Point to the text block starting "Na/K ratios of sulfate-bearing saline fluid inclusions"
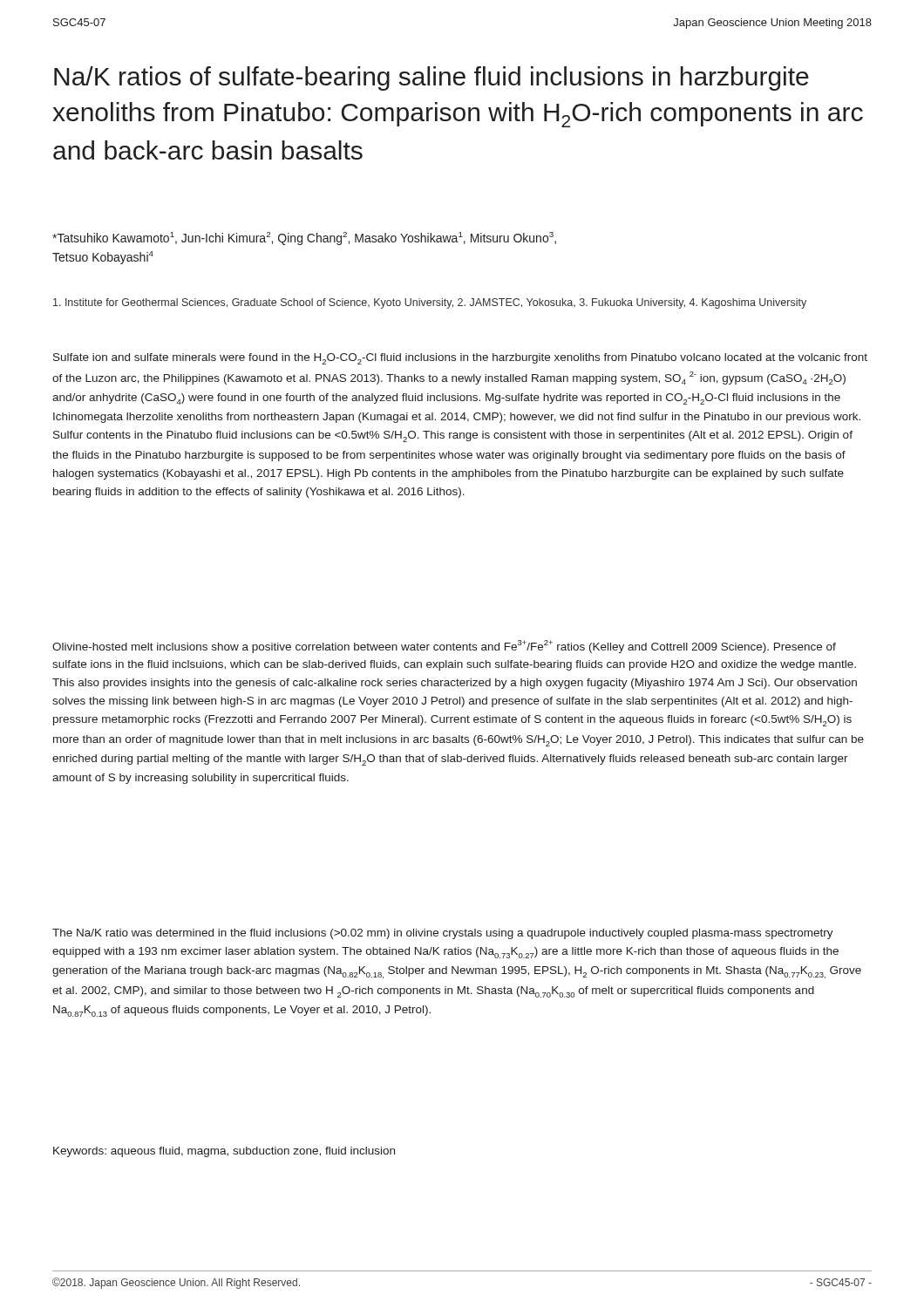The width and height of the screenshot is (924, 1308). 462,114
